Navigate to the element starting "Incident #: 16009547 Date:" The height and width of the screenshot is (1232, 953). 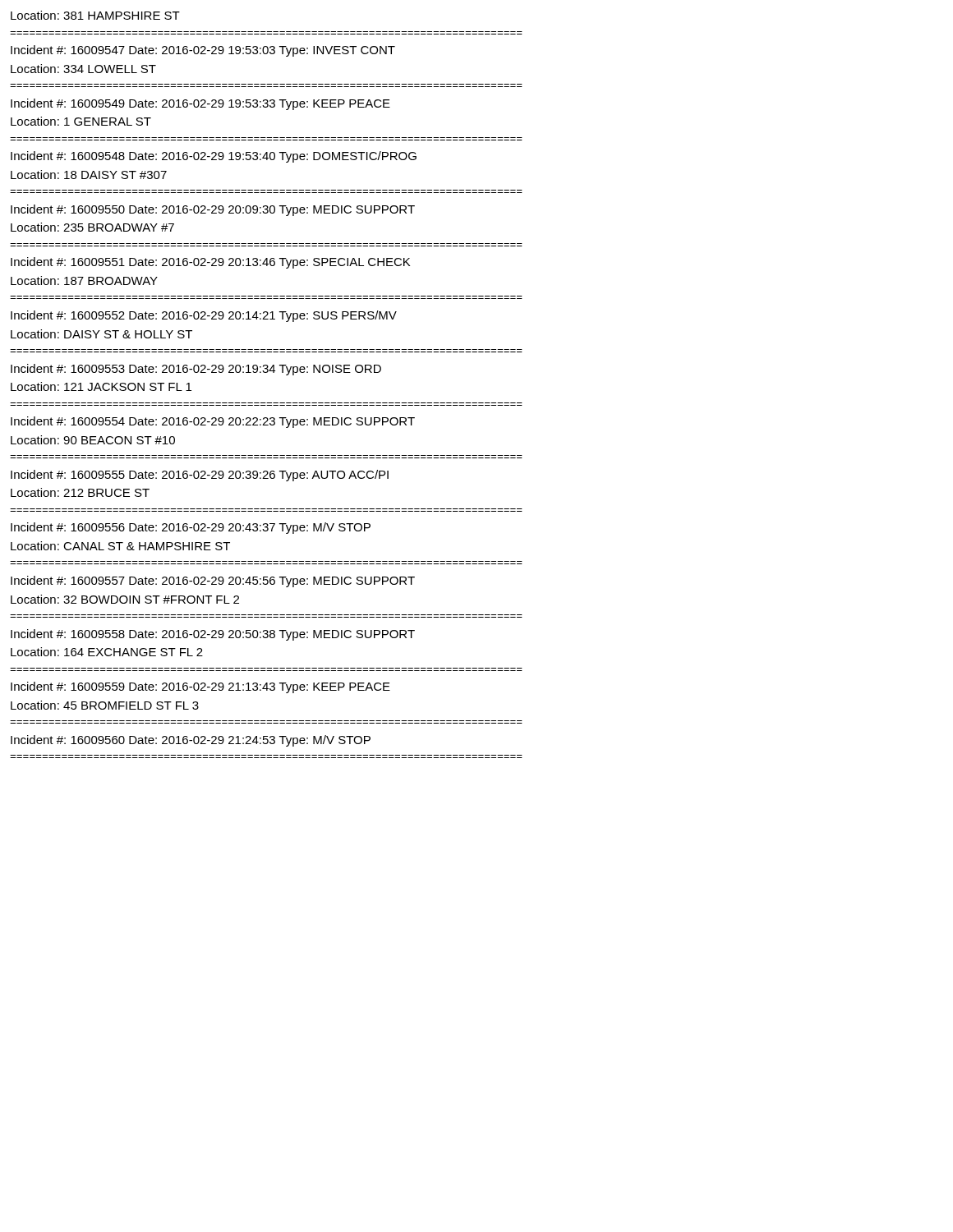203,51
